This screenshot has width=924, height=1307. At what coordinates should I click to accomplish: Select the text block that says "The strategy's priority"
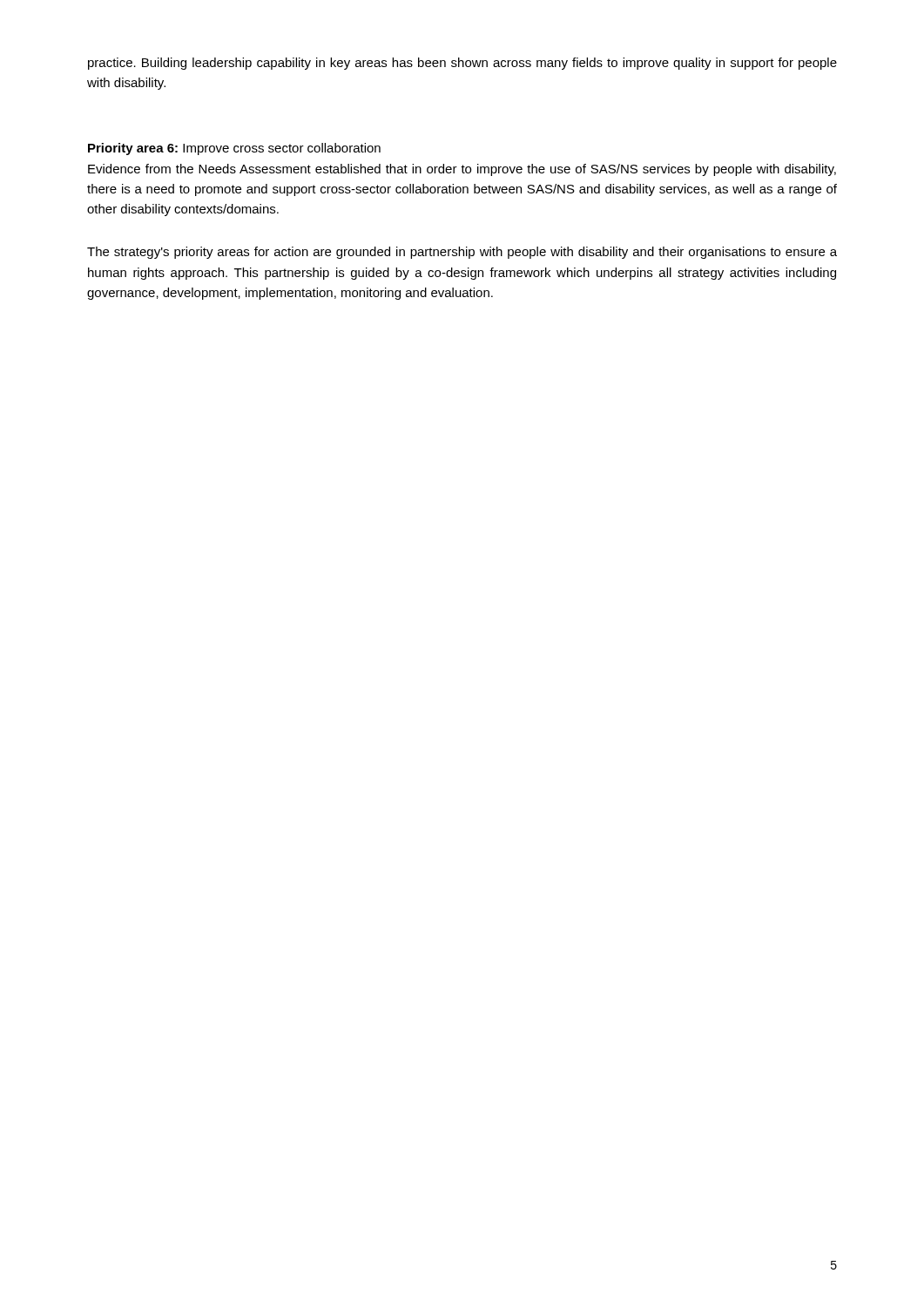(x=462, y=272)
